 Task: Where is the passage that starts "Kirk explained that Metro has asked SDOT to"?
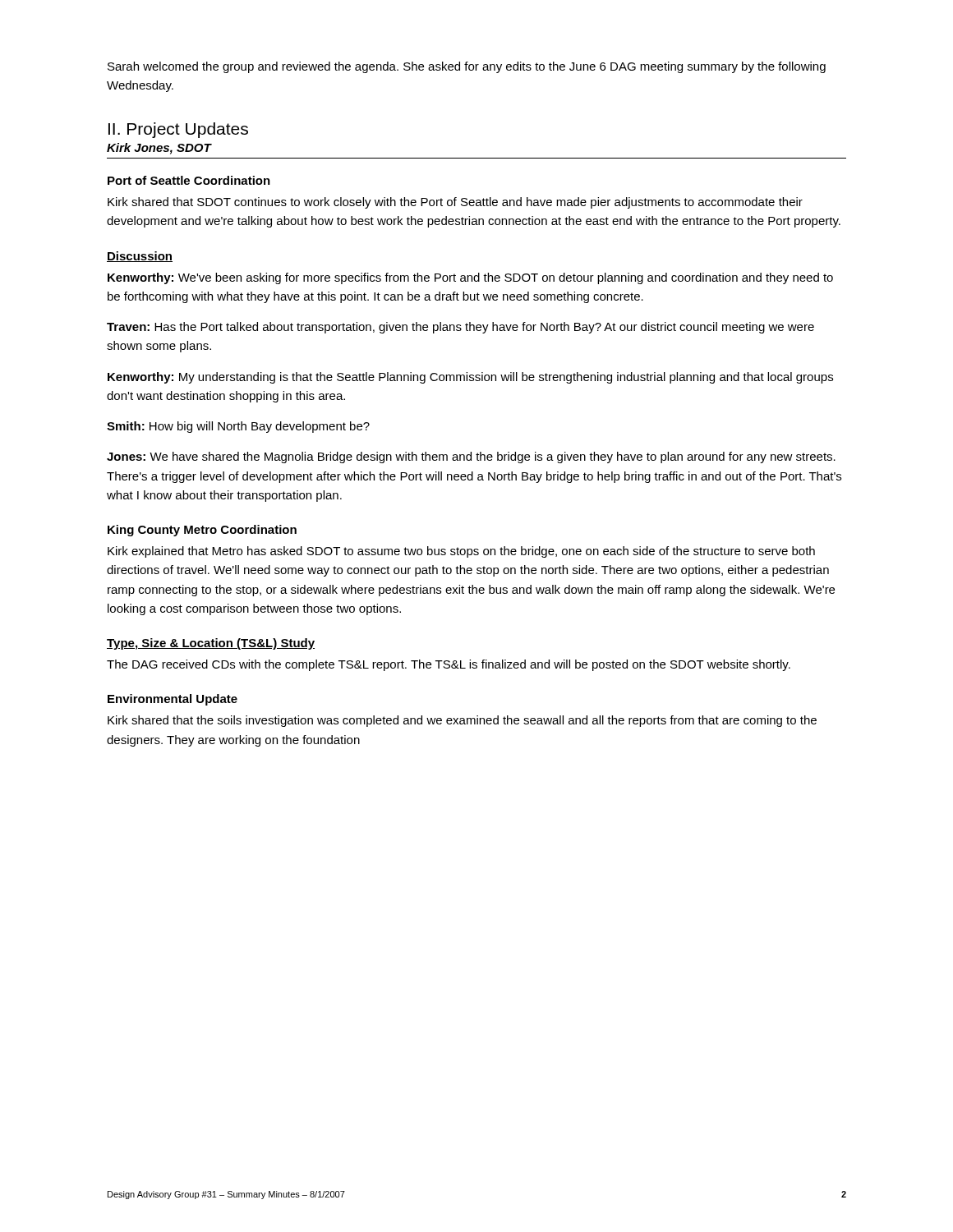471,579
